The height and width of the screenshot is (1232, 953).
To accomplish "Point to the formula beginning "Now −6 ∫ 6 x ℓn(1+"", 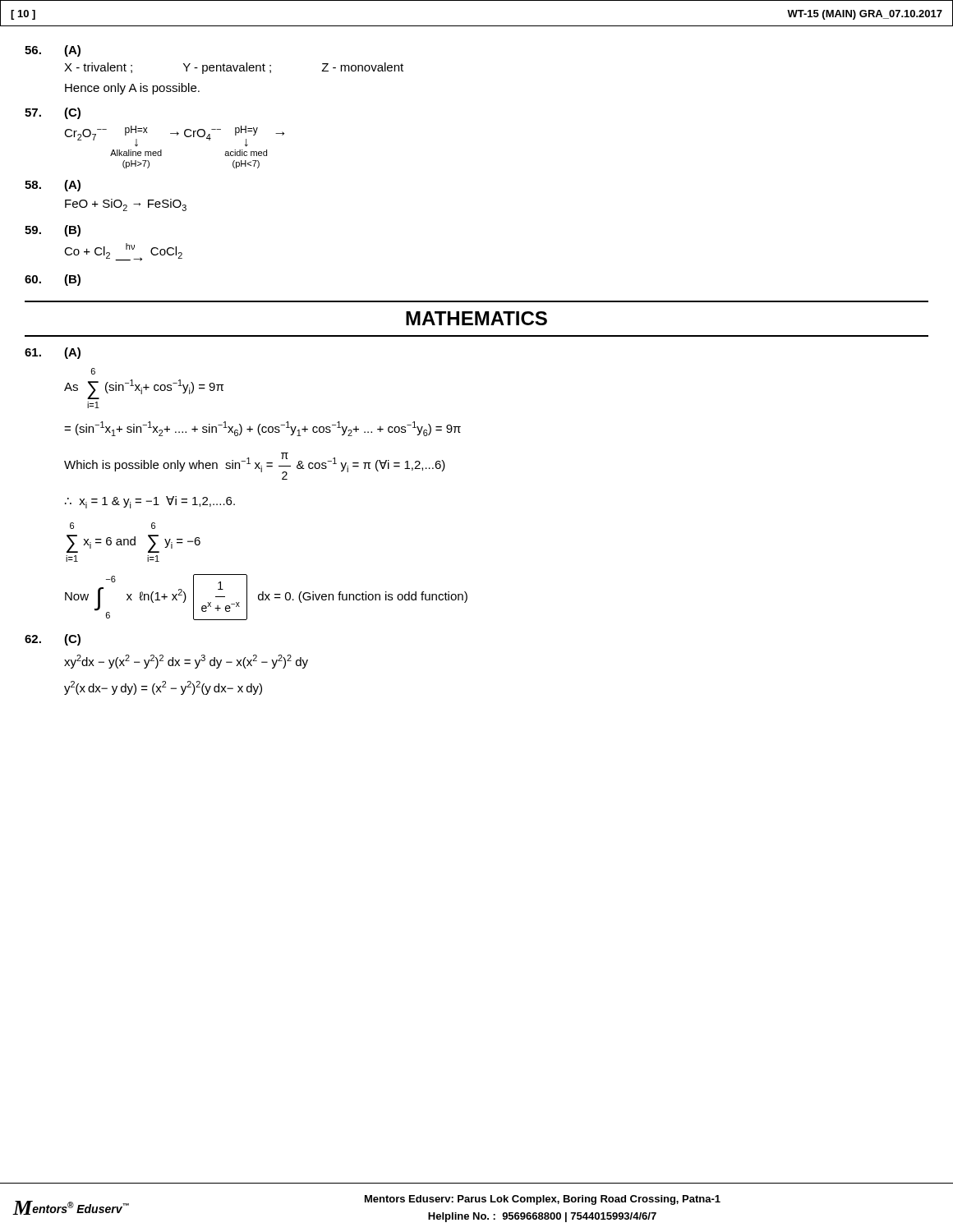I will 266,597.
